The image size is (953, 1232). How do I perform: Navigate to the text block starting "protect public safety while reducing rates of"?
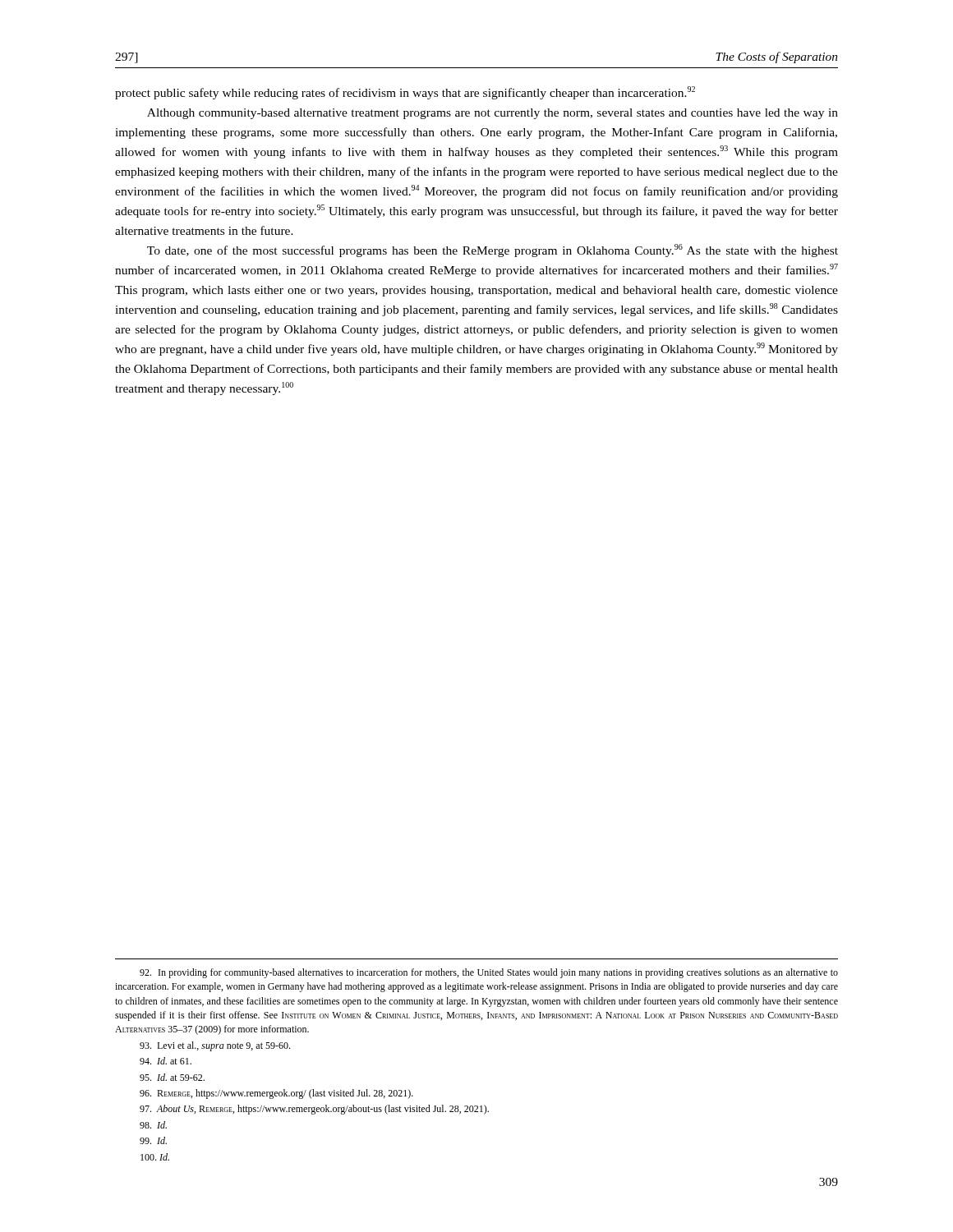(476, 93)
